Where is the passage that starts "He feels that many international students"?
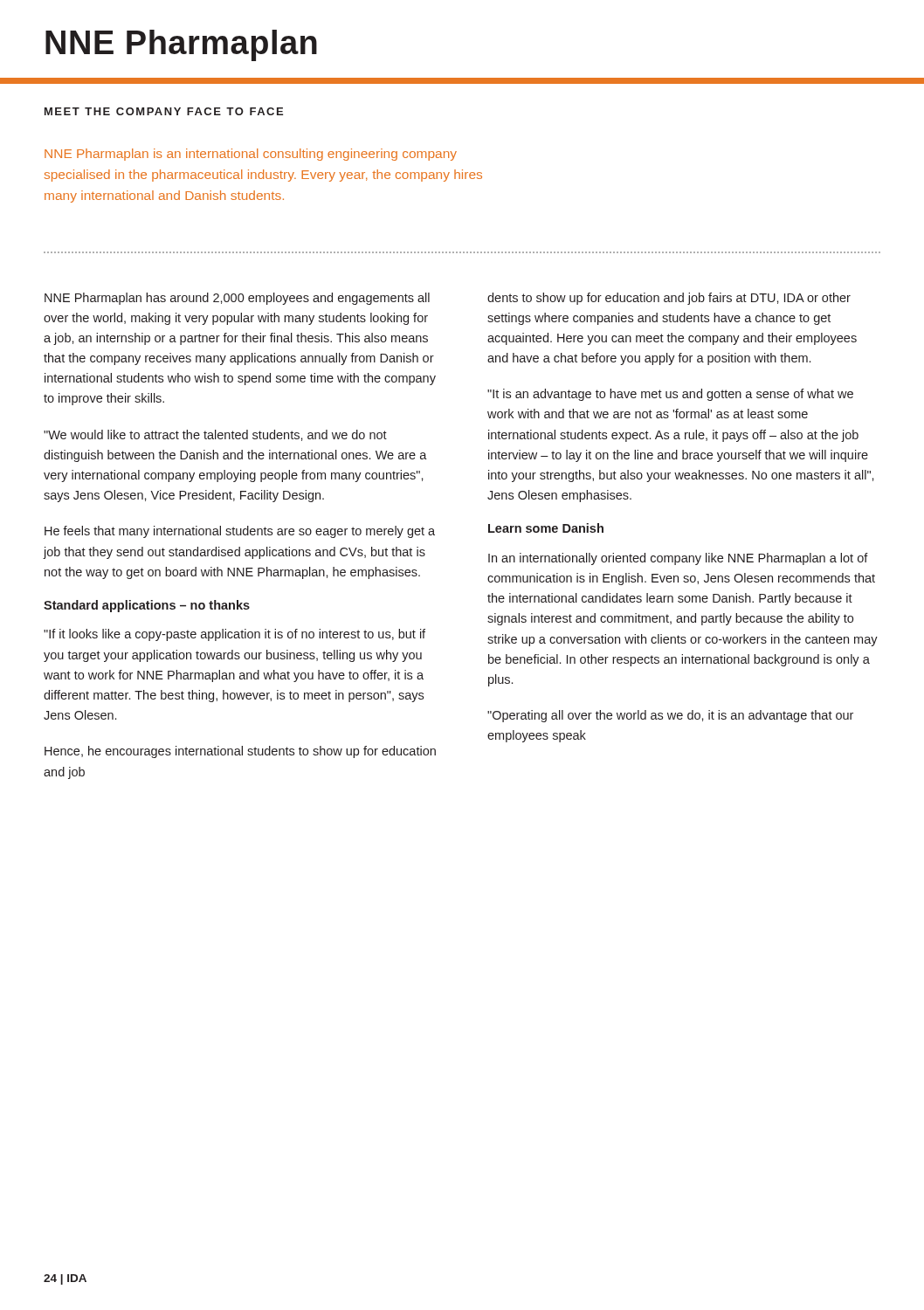Viewport: 924px width, 1310px height. [240, 552]
